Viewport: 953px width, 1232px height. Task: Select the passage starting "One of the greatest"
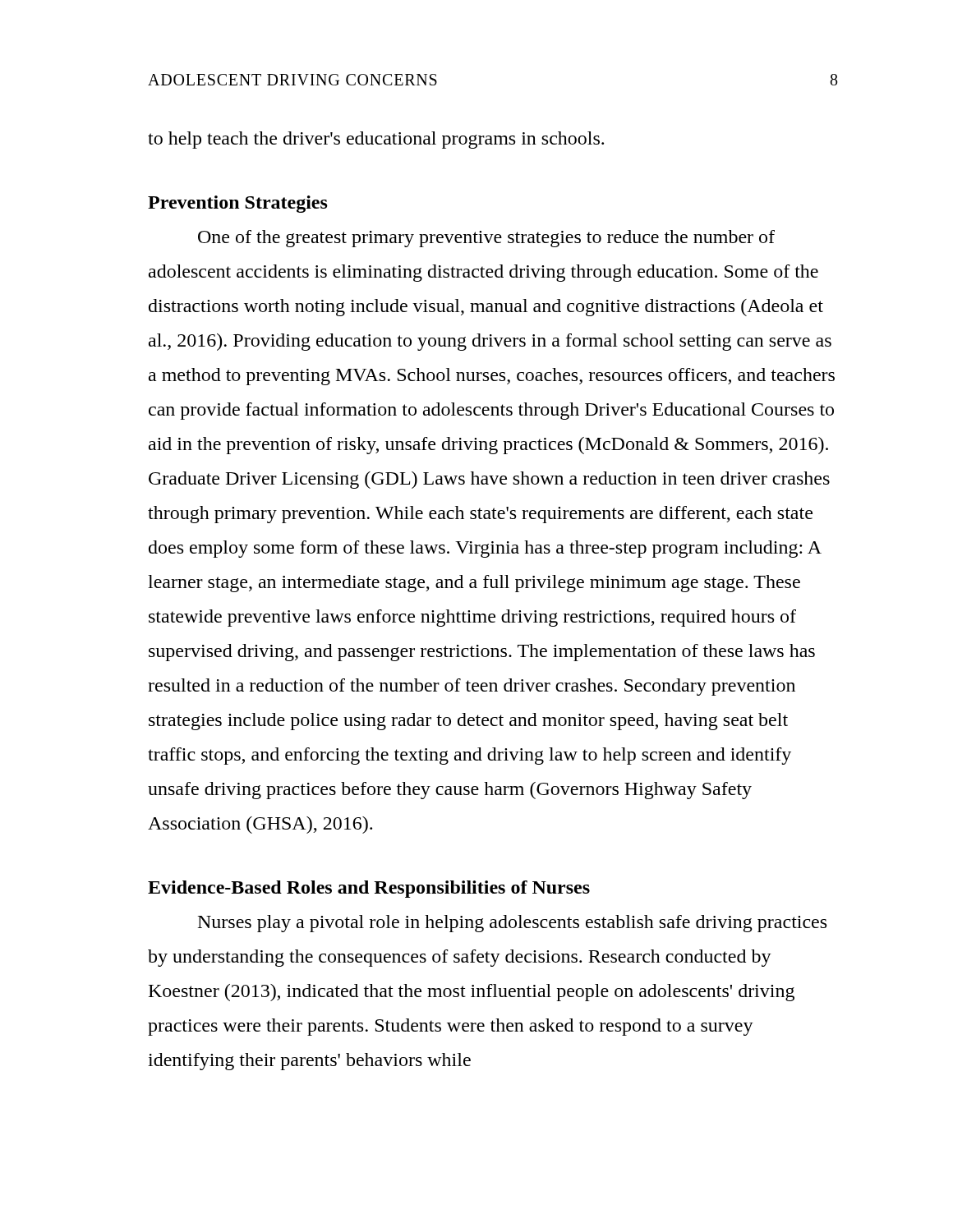[x=493, y=530]
